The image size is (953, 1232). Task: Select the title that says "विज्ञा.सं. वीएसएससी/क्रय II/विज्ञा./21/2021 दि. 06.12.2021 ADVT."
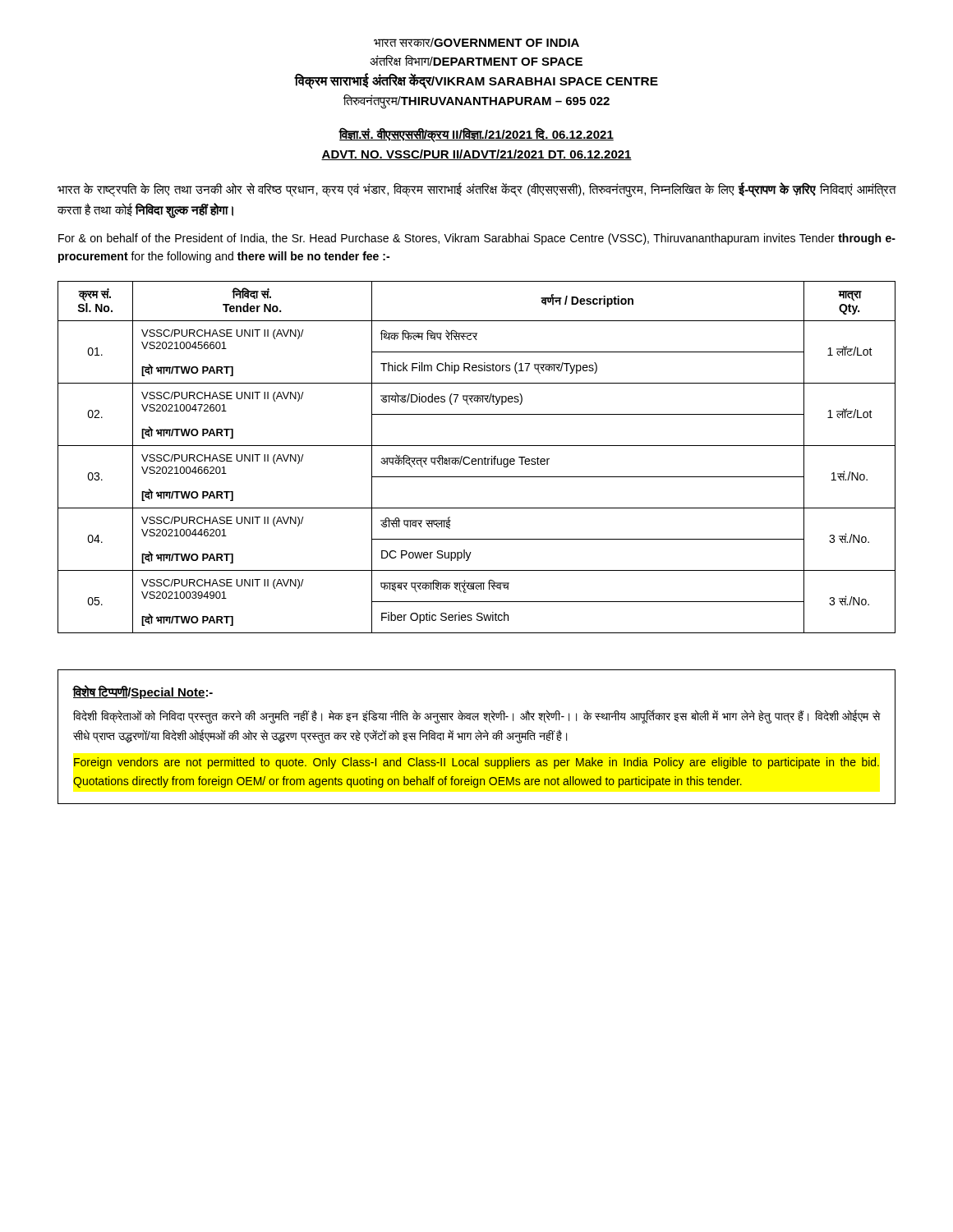click(476, 144)
